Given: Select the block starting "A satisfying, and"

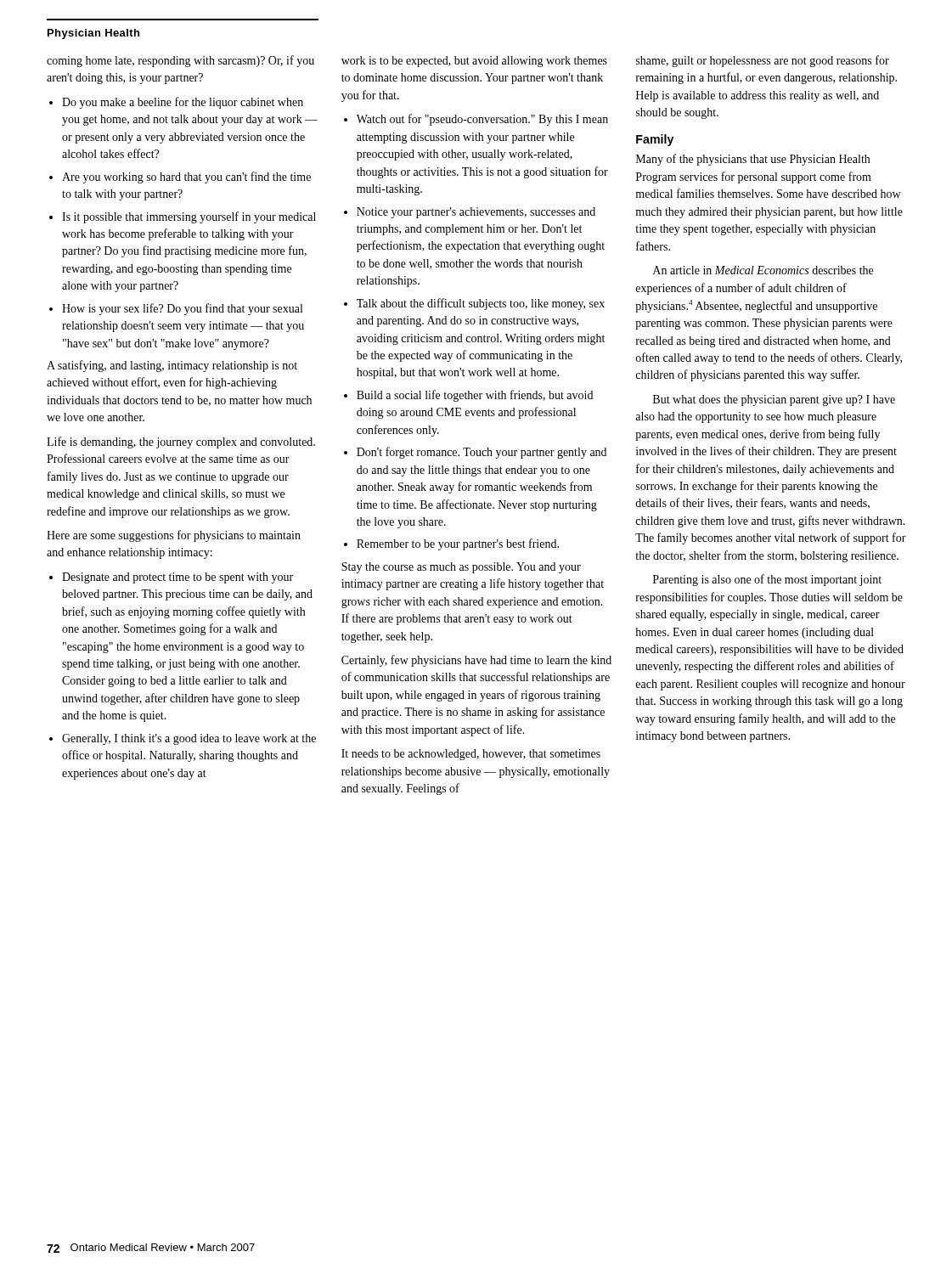Looking at the screenshot, I should 182,460.
